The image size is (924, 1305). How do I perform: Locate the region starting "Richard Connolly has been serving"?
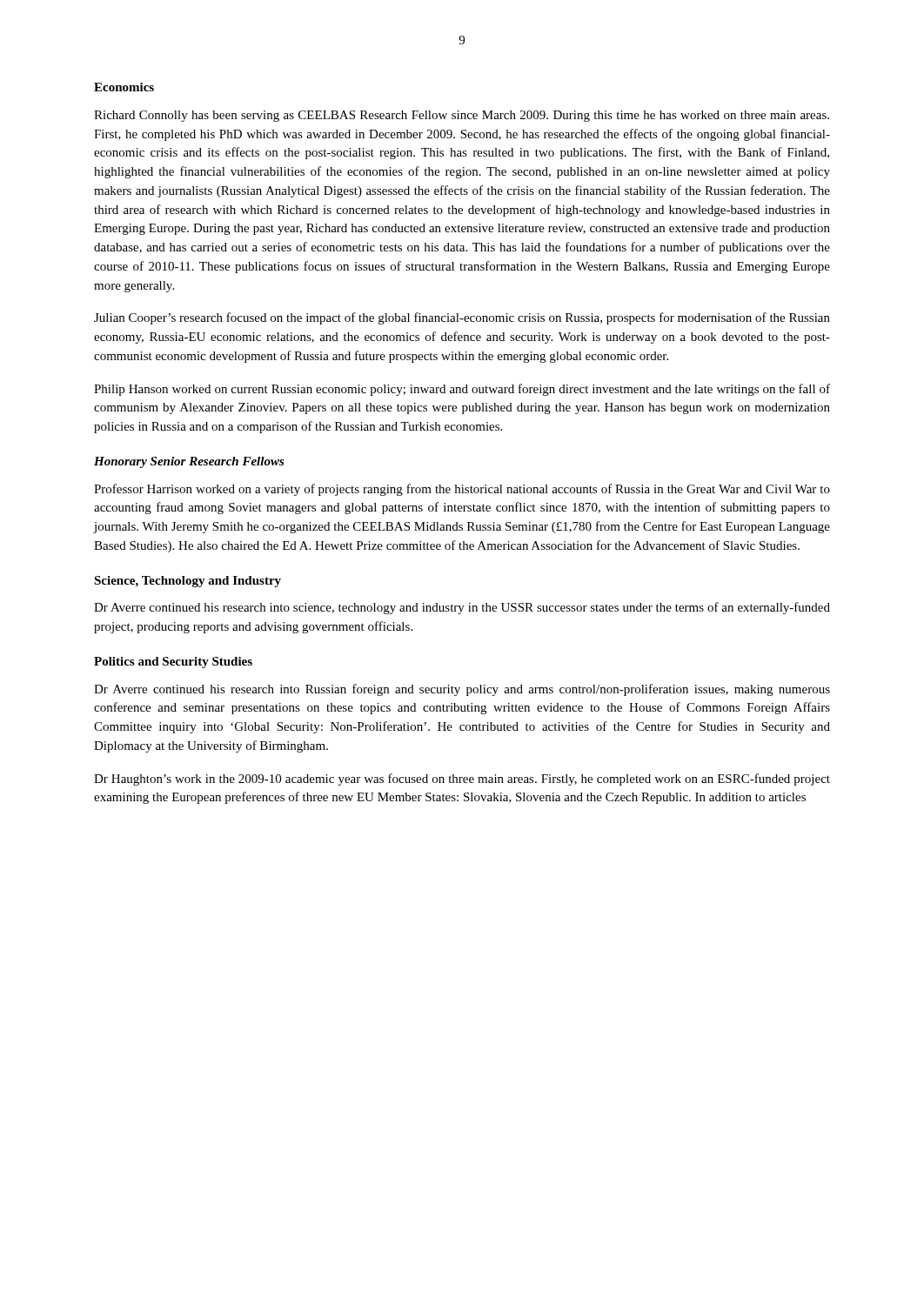click(x=462, y=200)
